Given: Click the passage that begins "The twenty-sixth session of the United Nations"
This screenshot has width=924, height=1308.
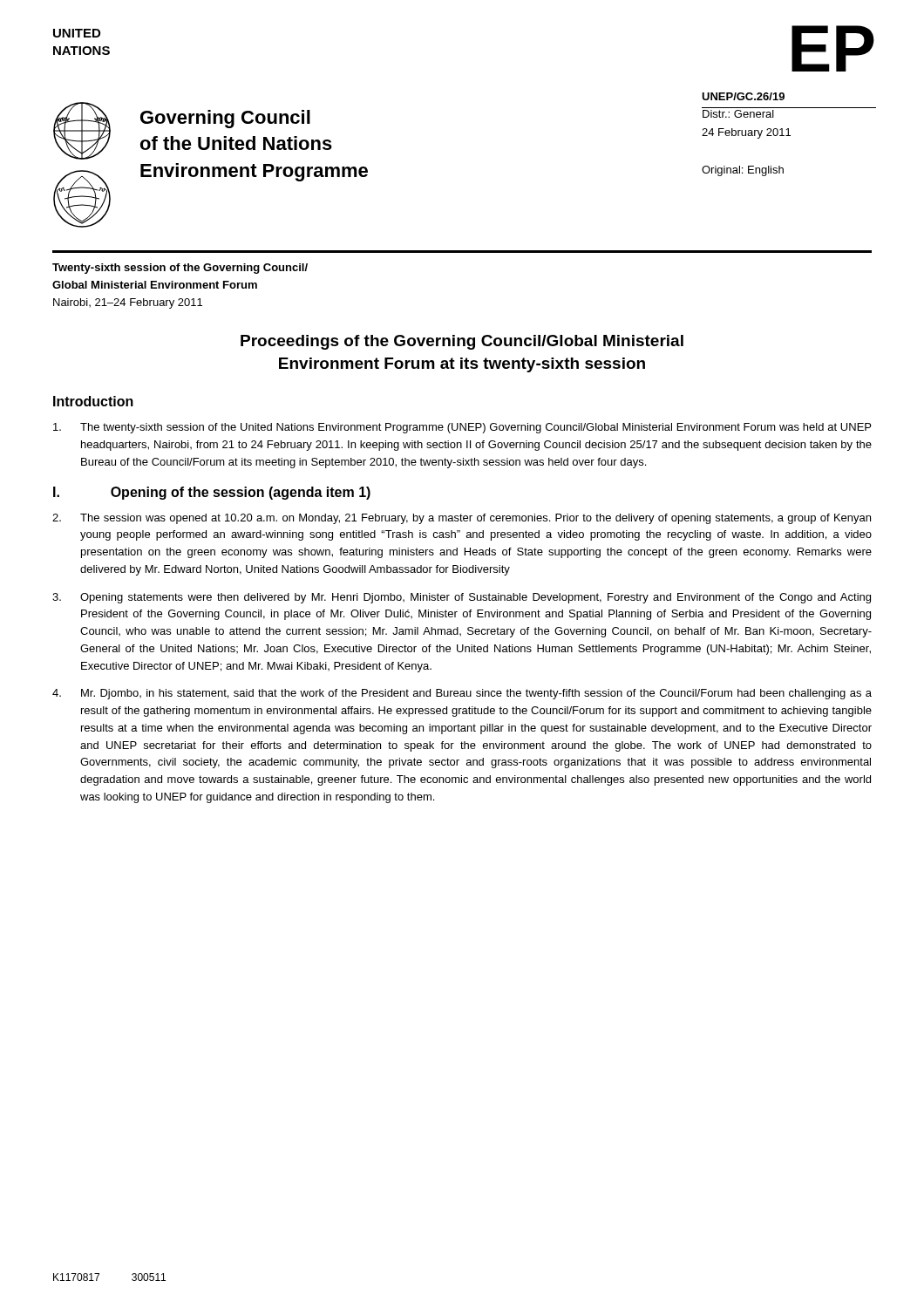Looking at the screenshot, I should point(462,445).
